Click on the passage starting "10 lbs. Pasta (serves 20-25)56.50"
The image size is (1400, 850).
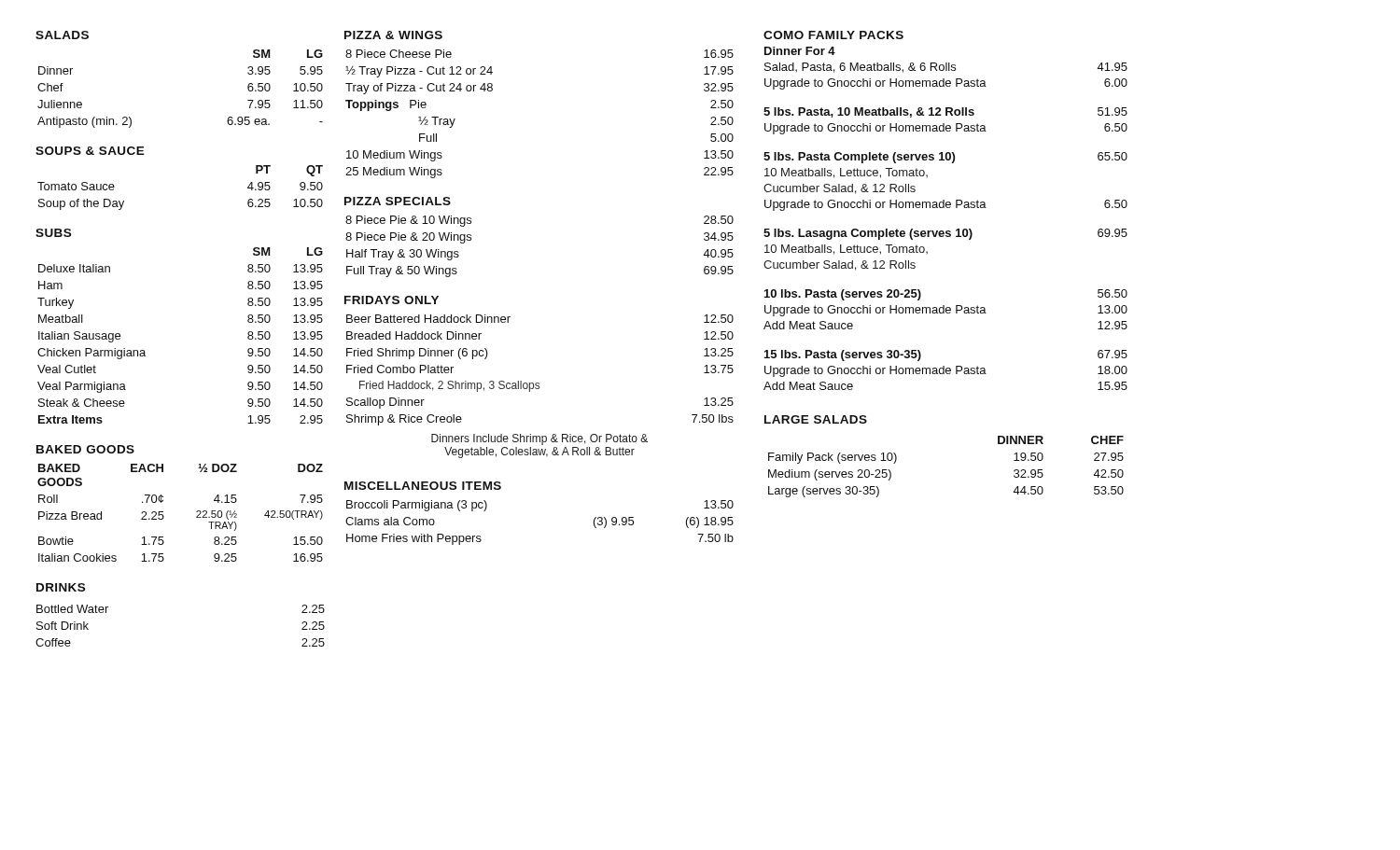(849, 294)
